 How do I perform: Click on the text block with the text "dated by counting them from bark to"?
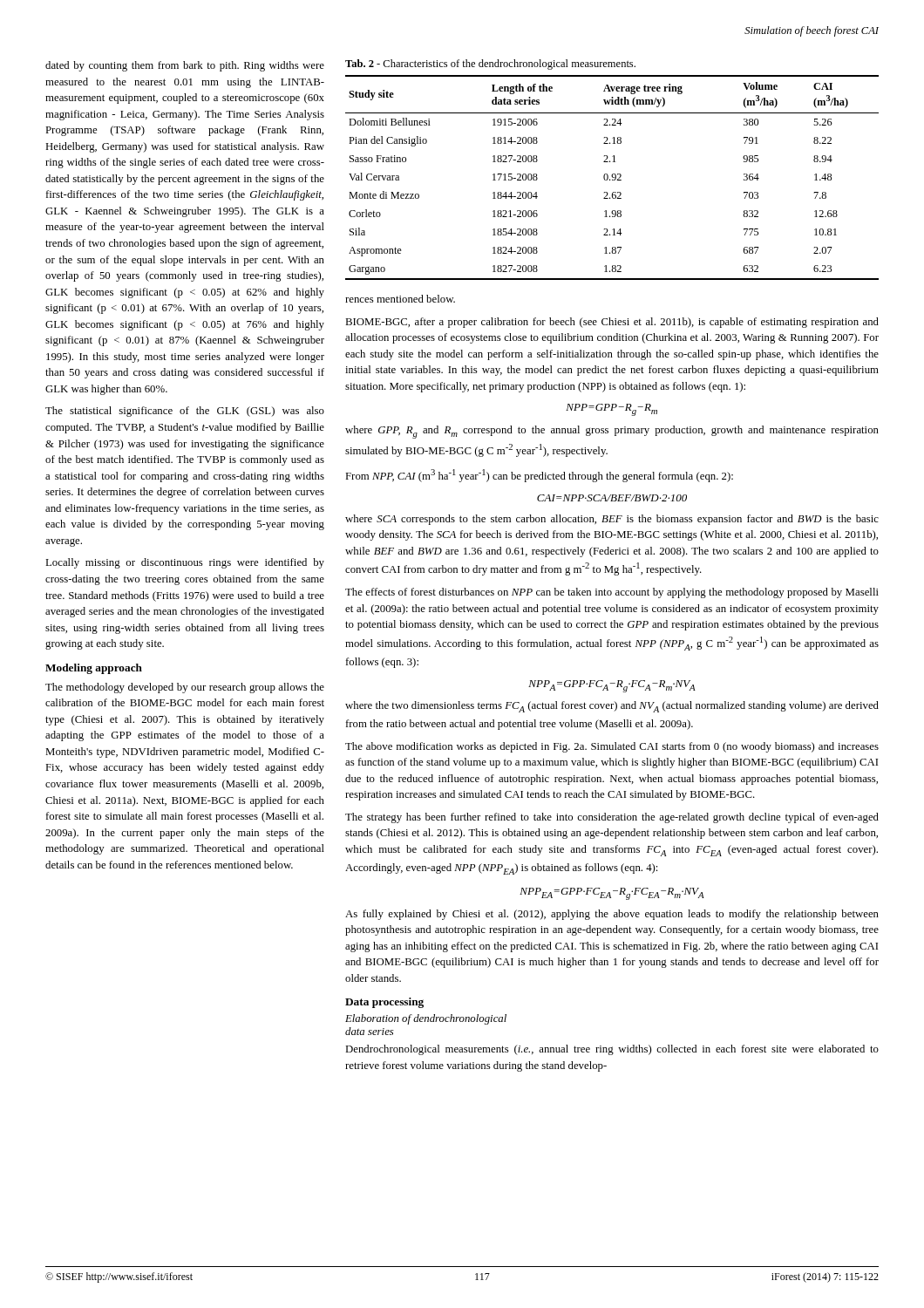coord(185,355)
